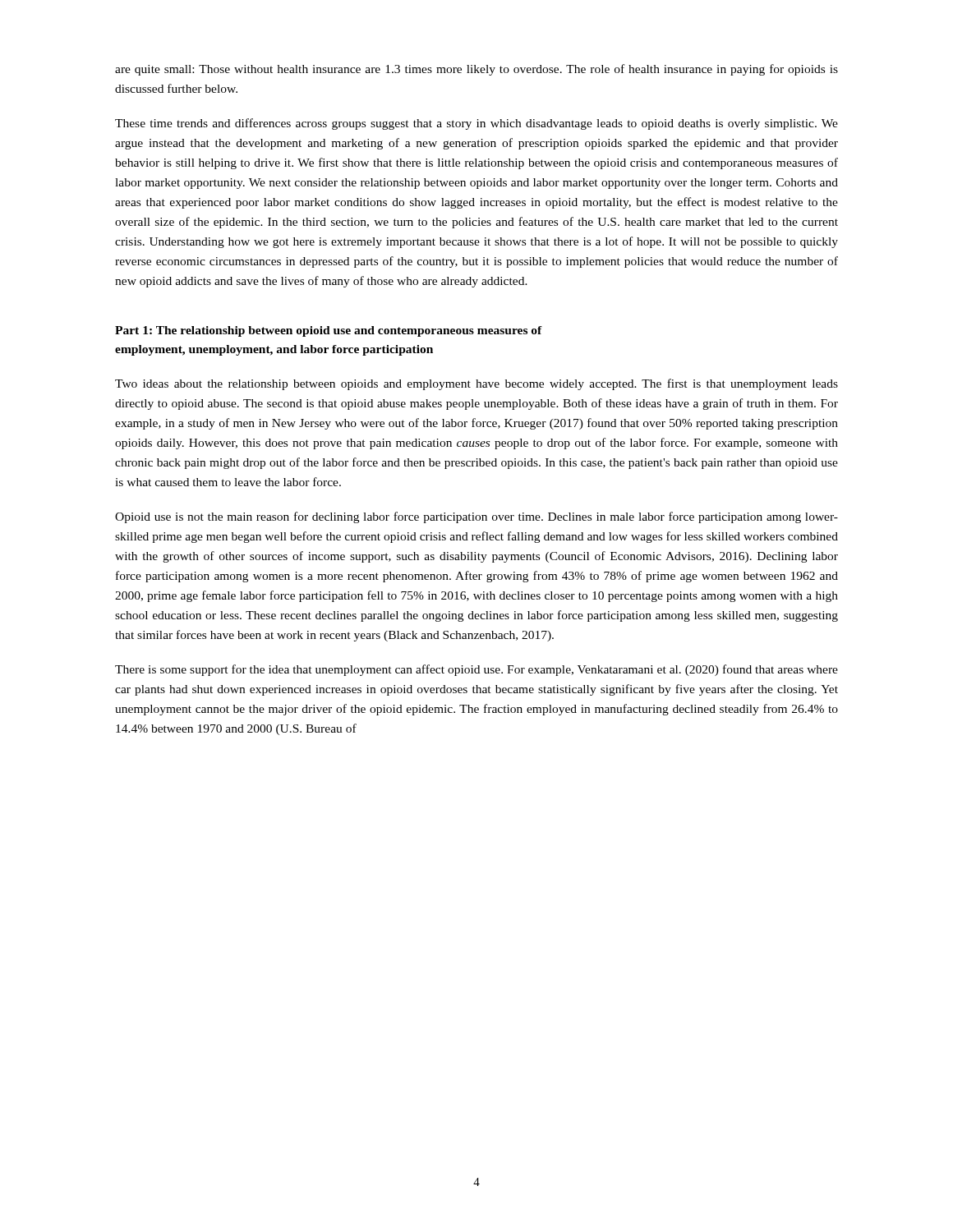The image size is (953, 1232).
Task: Click the passage that begins "Two ideas about"
Action: (x=476, y=432)
